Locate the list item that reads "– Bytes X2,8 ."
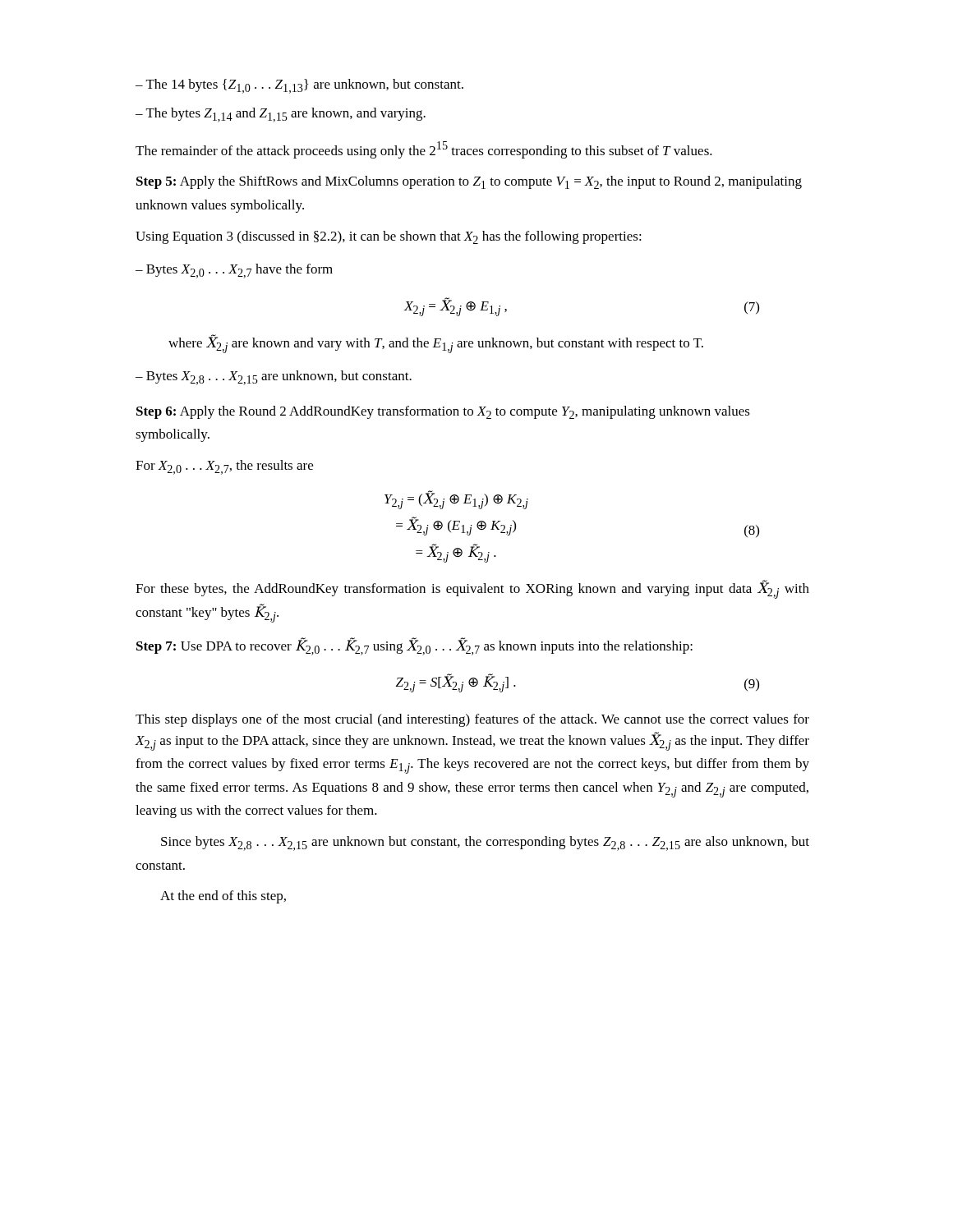Image resolution: width=953 pixels, height=1232 pixels. tap(274, 377)
